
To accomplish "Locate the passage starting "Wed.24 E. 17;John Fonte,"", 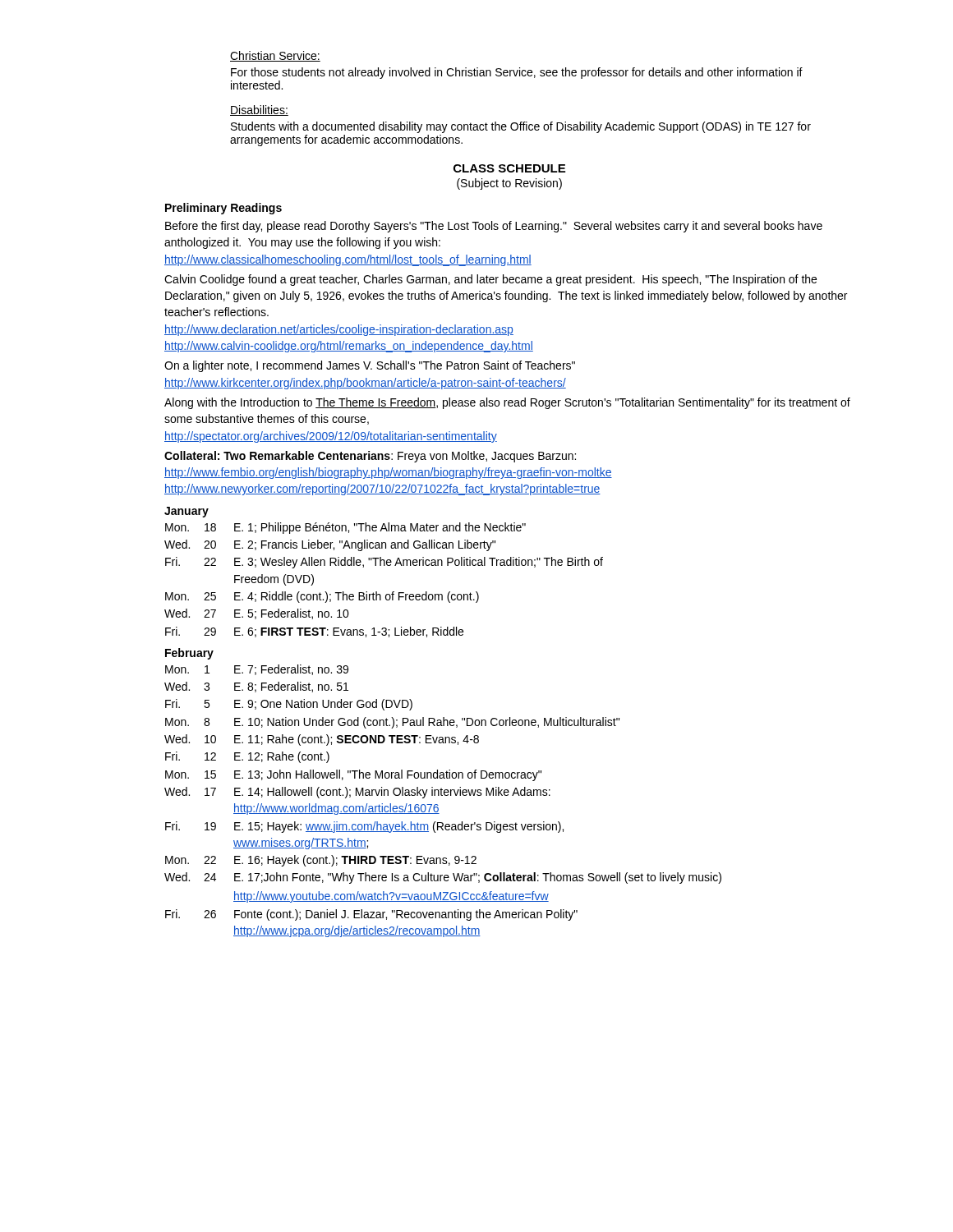I will [x=509, y=878].
